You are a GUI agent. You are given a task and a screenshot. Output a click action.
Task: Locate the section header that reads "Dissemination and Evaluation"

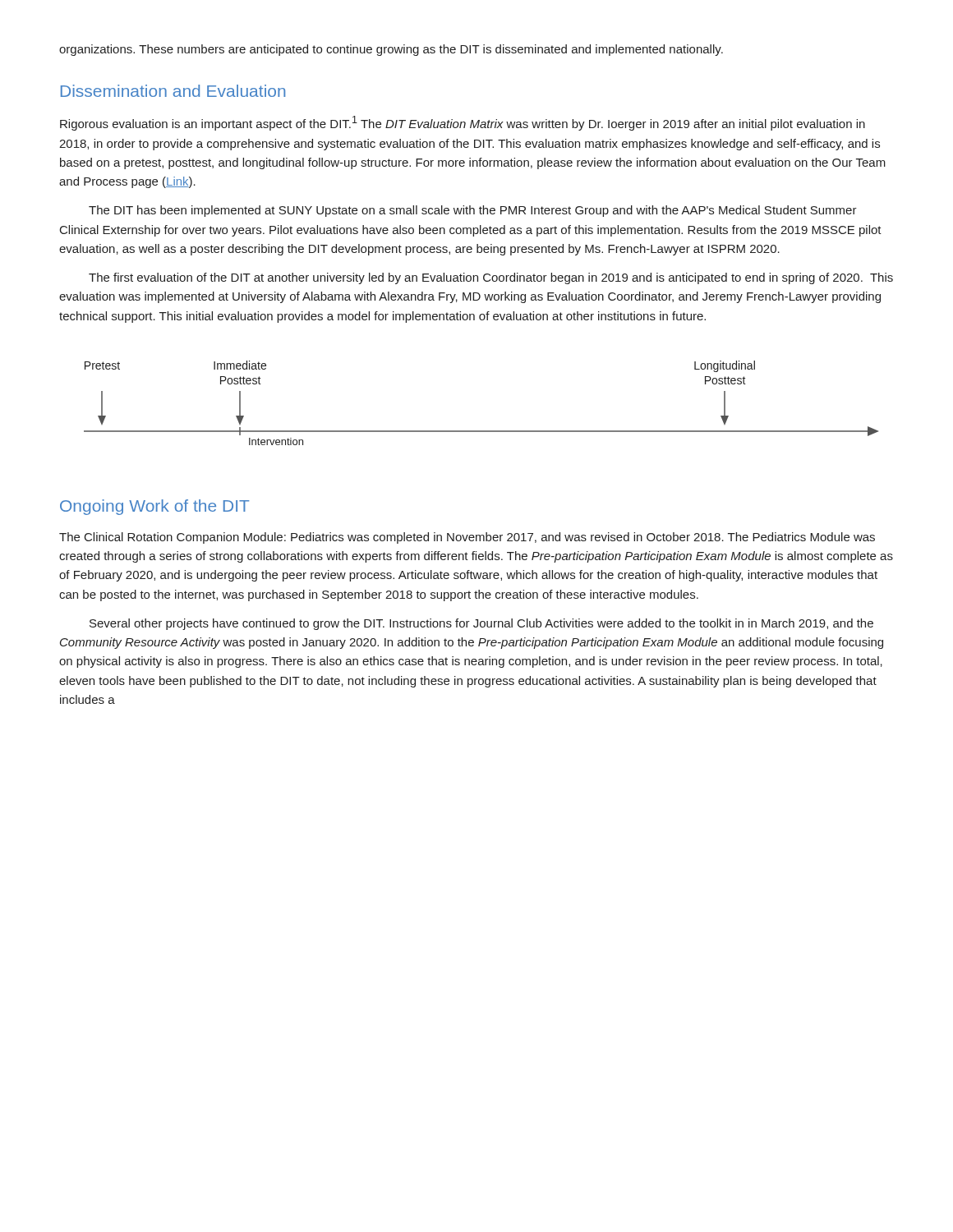click(173, 91)
